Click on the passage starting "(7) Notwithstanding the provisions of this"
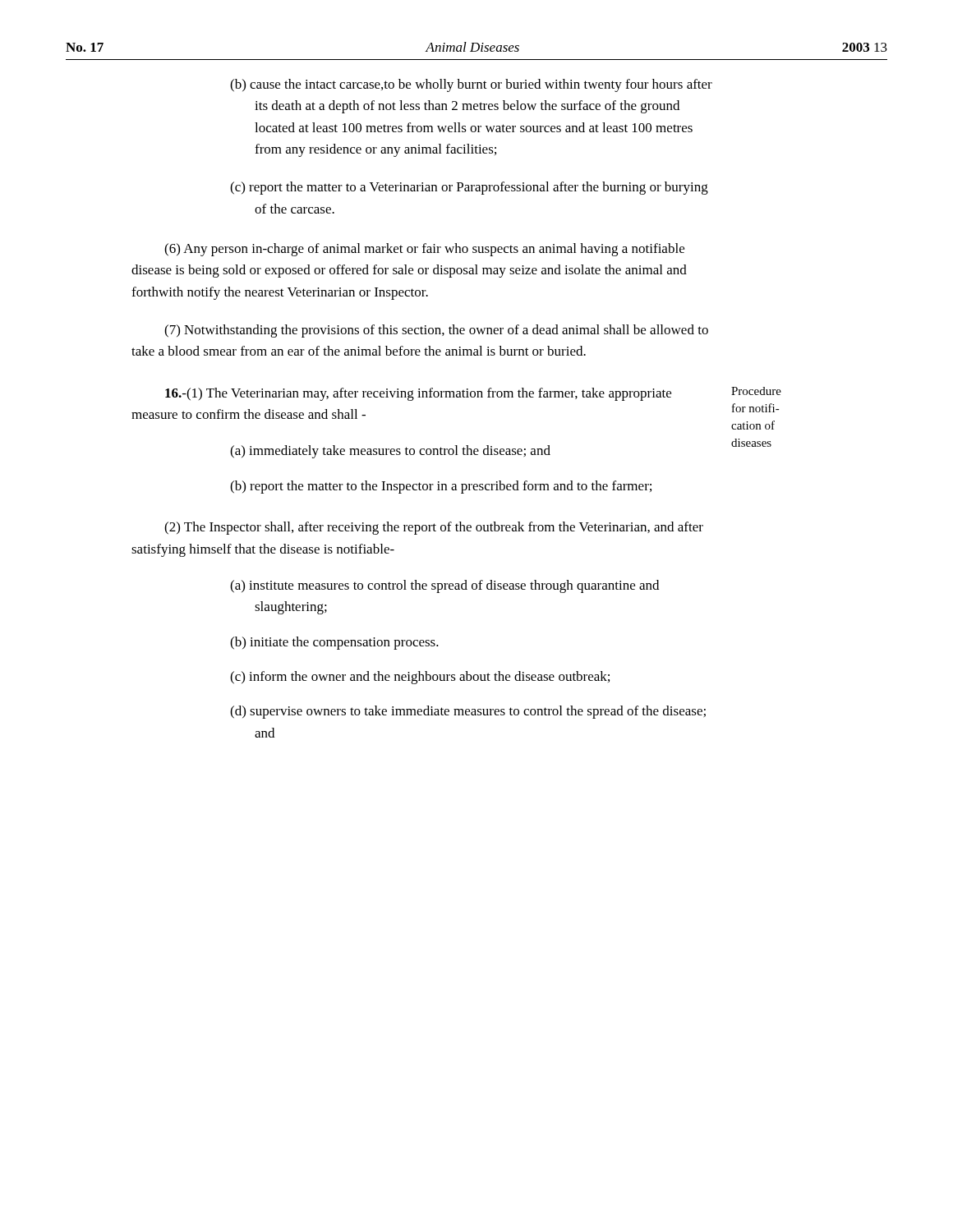 tap(420, 341)
